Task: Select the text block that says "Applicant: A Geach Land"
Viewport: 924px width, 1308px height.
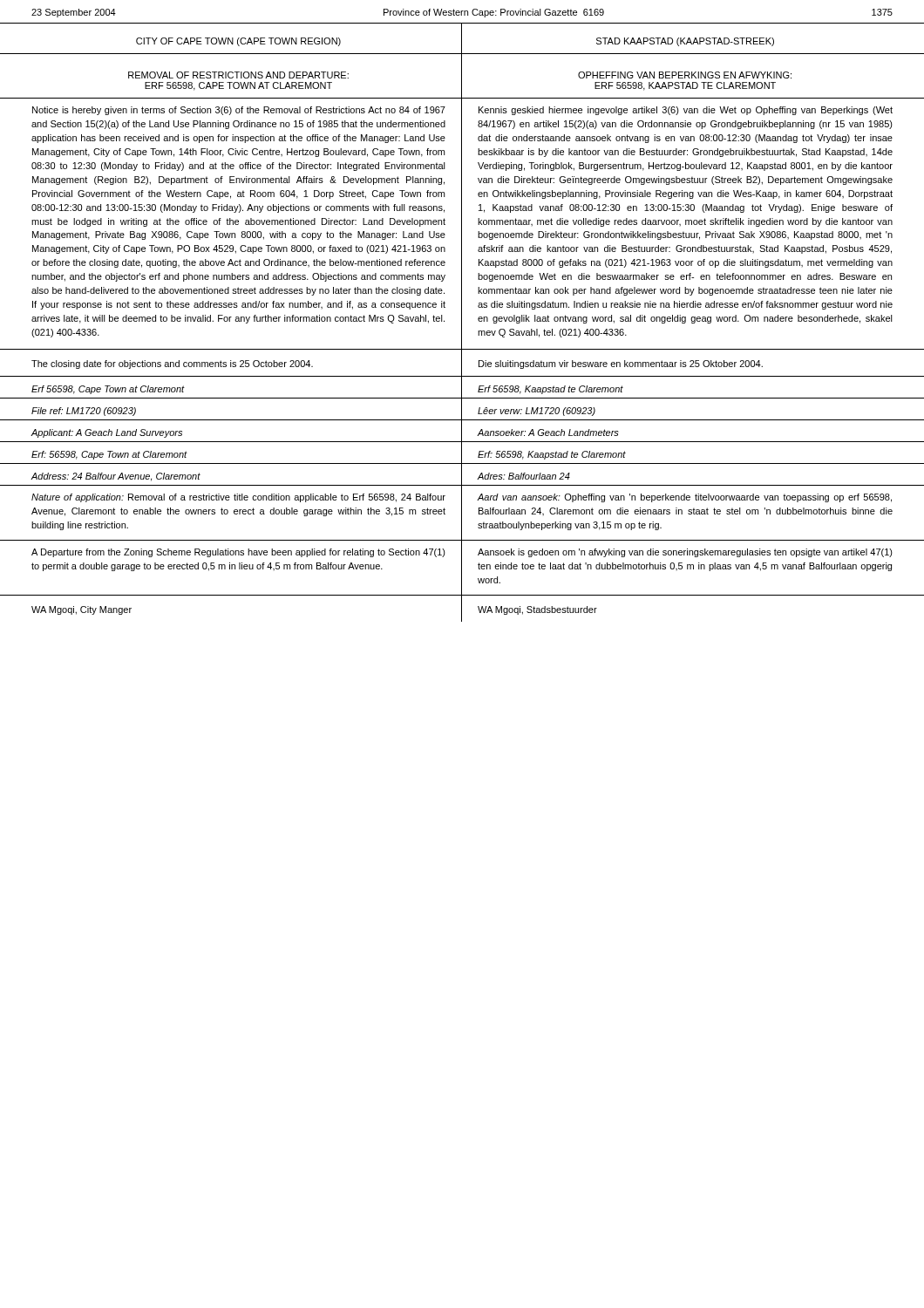Action: [x=238, y=431]
